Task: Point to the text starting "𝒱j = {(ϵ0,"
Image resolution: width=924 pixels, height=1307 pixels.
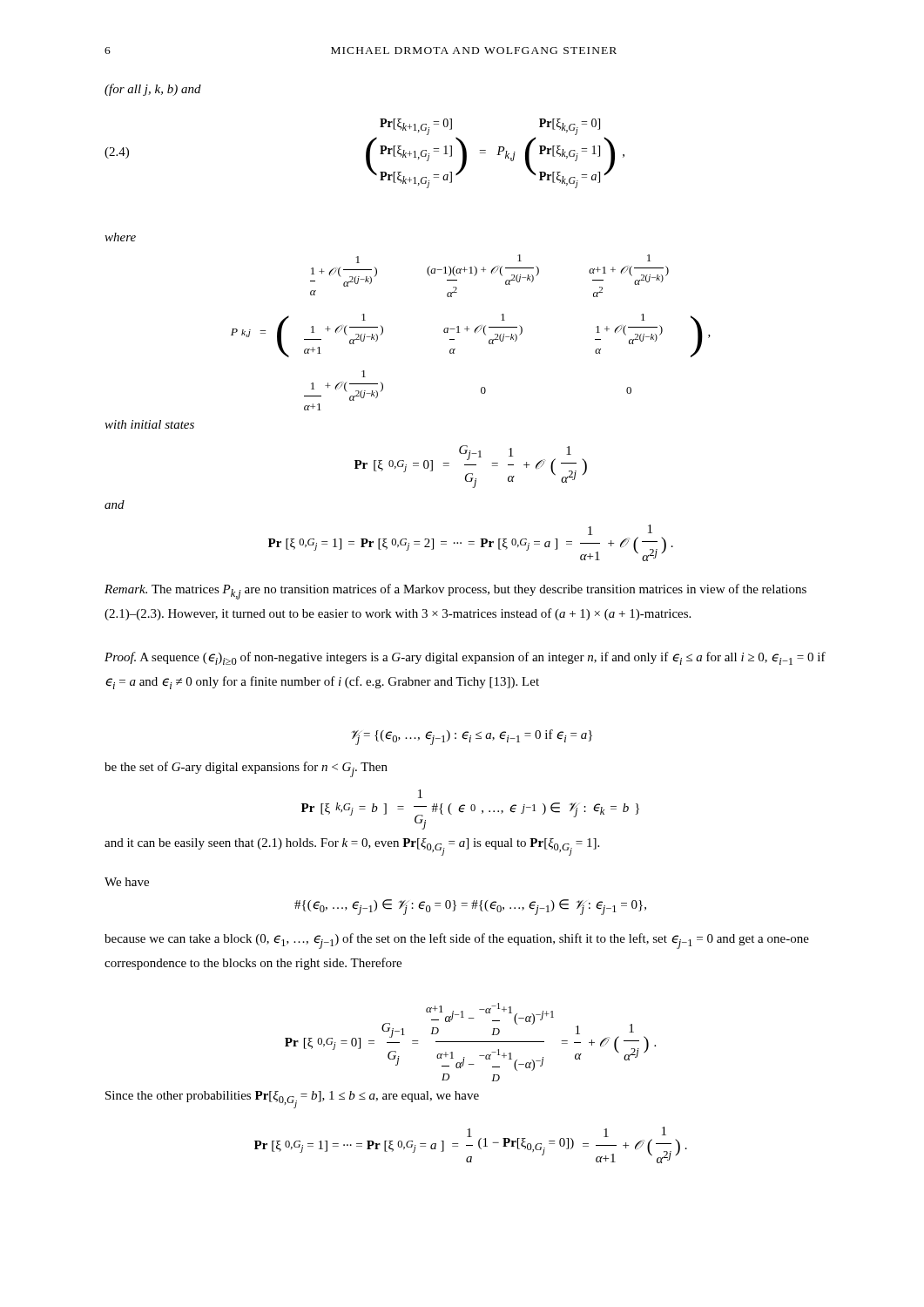Action: point(471,736)
